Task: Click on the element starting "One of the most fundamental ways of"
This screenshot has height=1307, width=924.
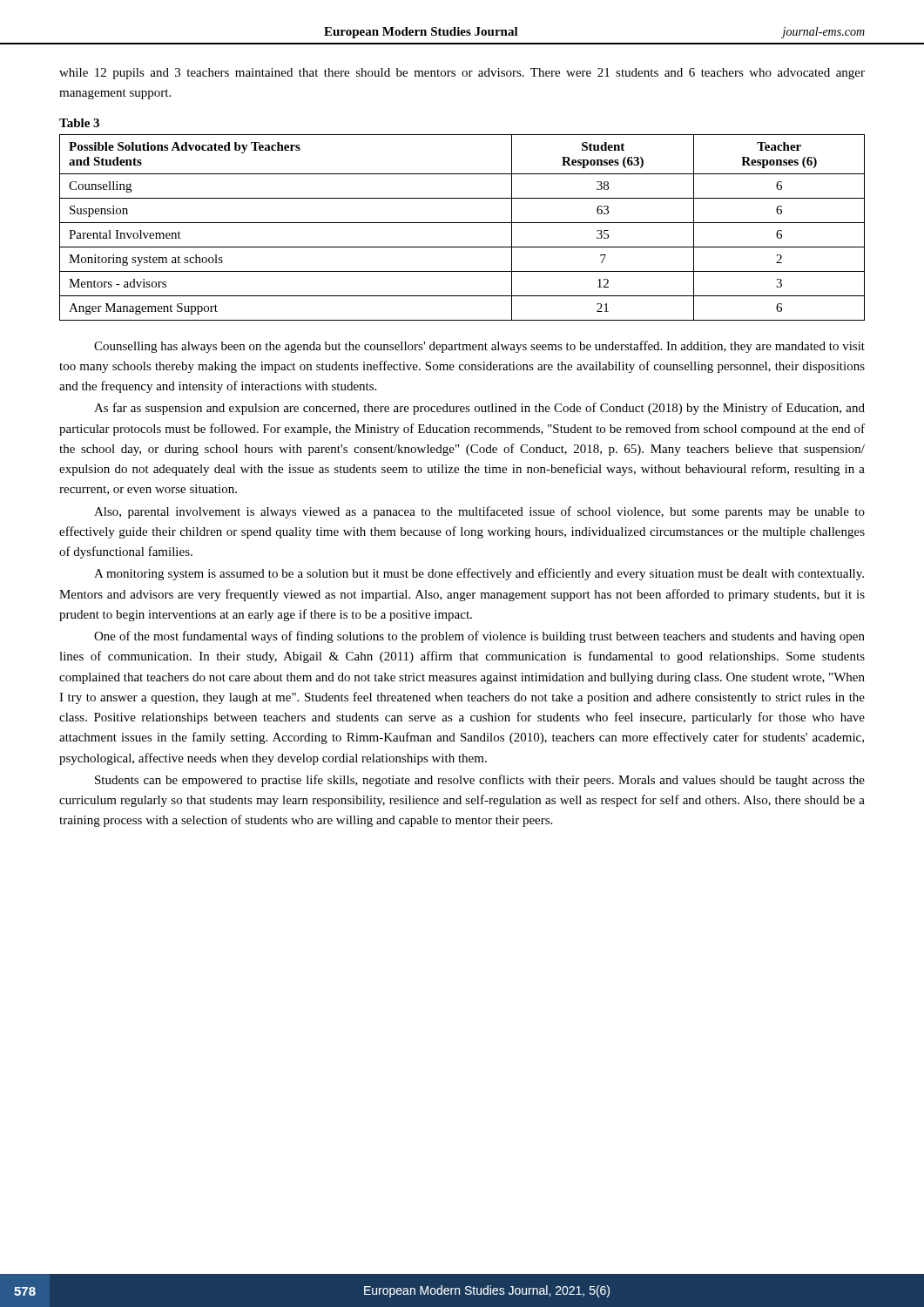Action: (462, 697)
